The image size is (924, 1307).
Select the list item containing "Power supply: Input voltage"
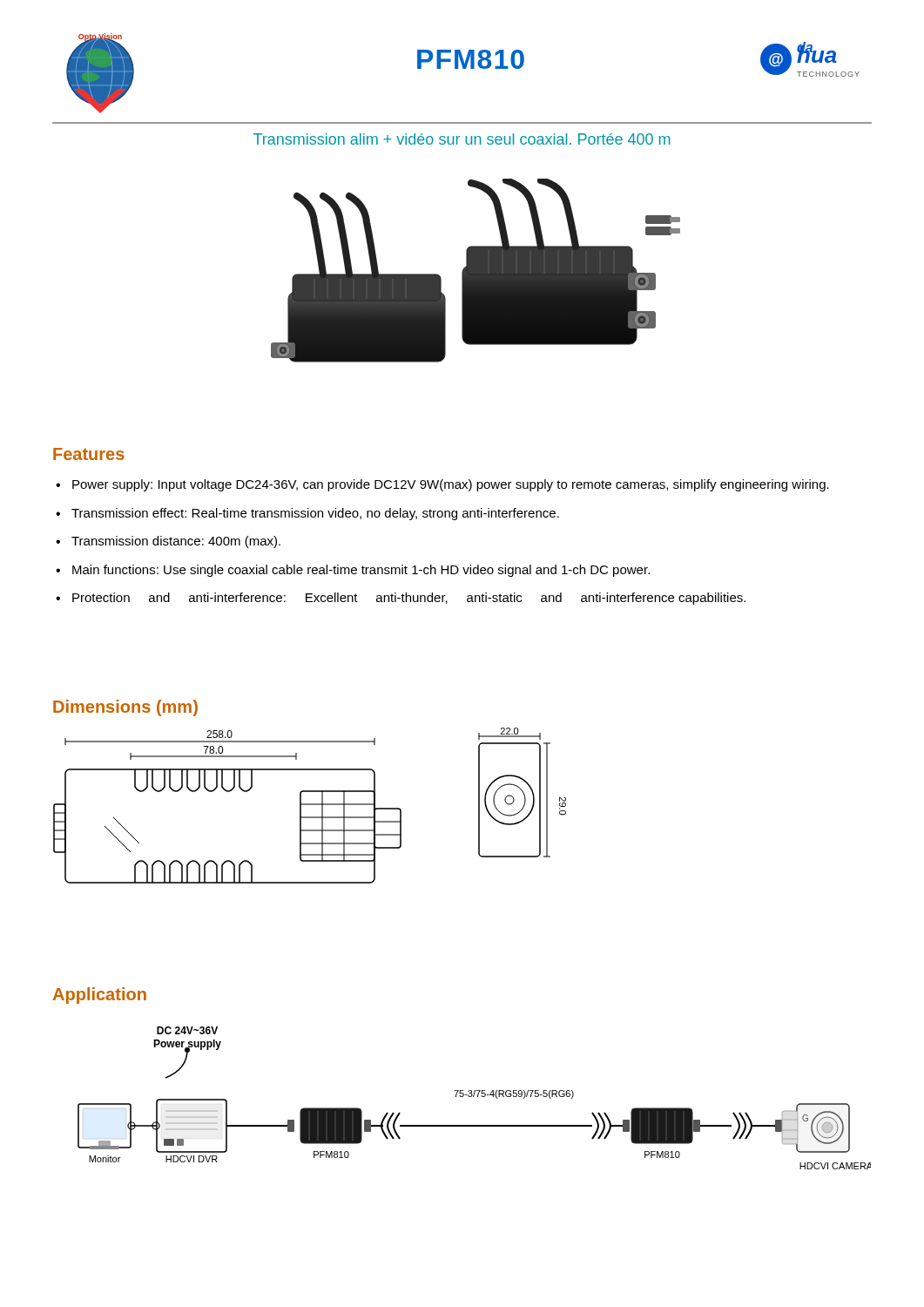click(451, 484)
